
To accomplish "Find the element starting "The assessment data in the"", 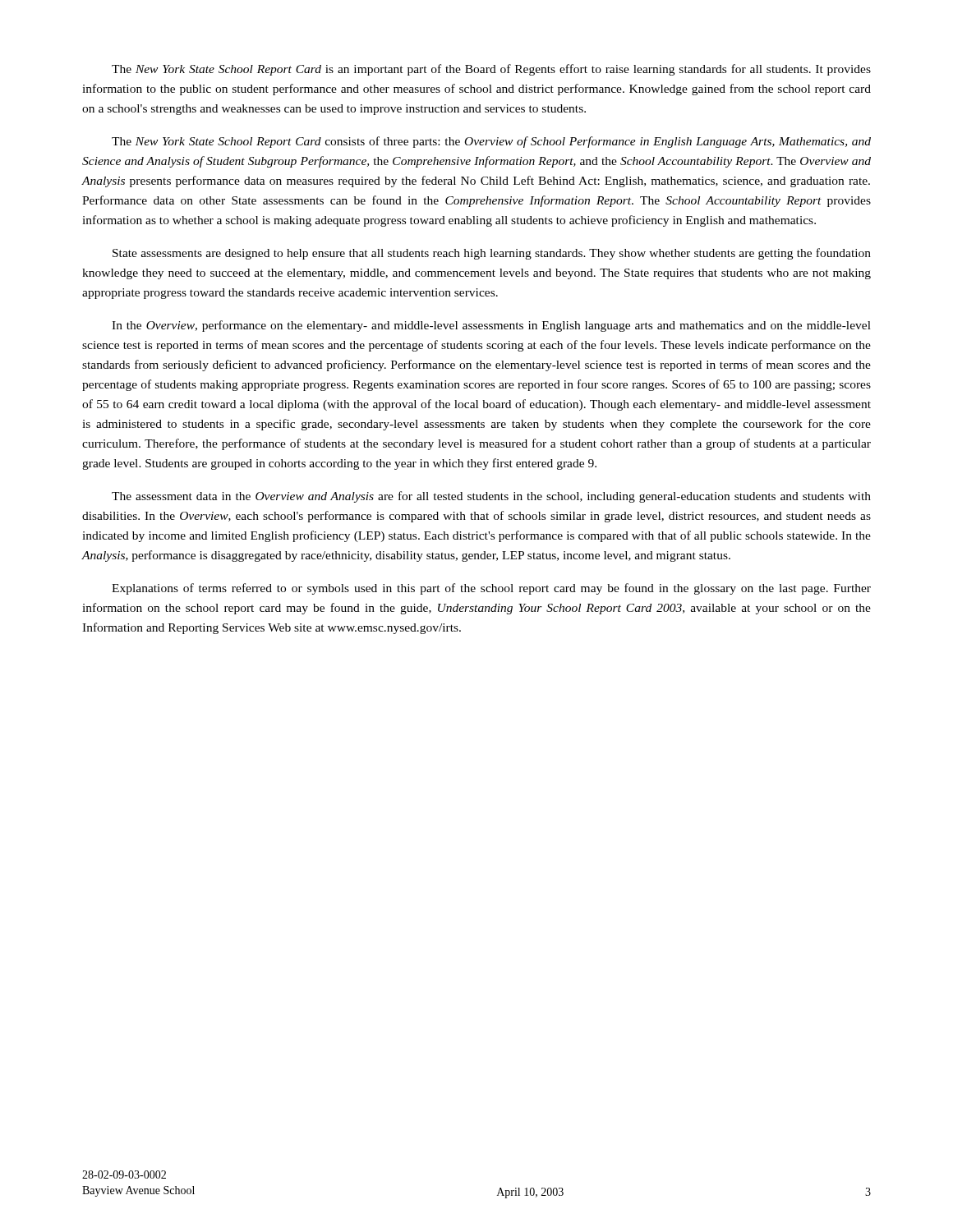I will (476, 526).
